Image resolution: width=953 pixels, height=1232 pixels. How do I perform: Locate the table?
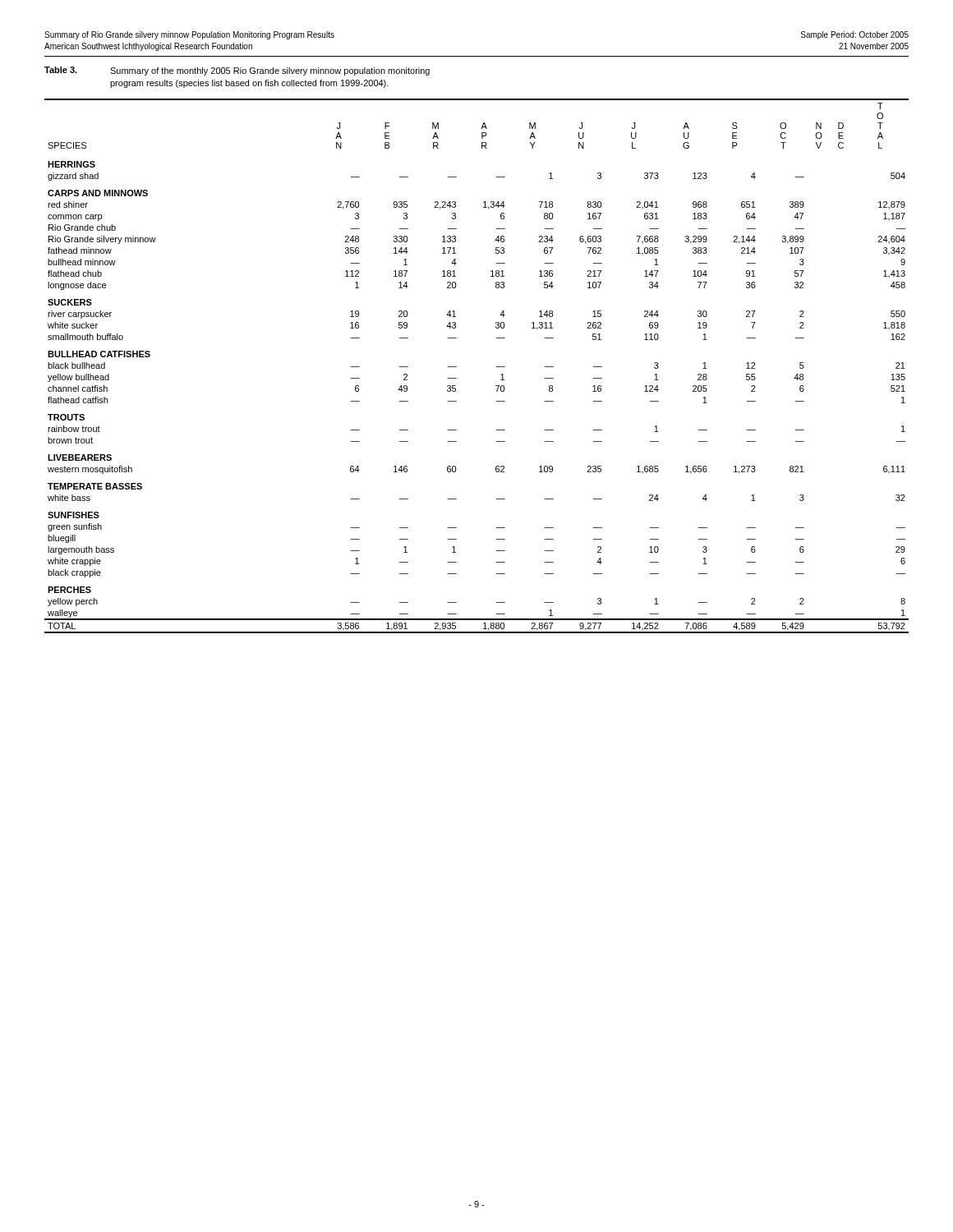pos(476,366)
